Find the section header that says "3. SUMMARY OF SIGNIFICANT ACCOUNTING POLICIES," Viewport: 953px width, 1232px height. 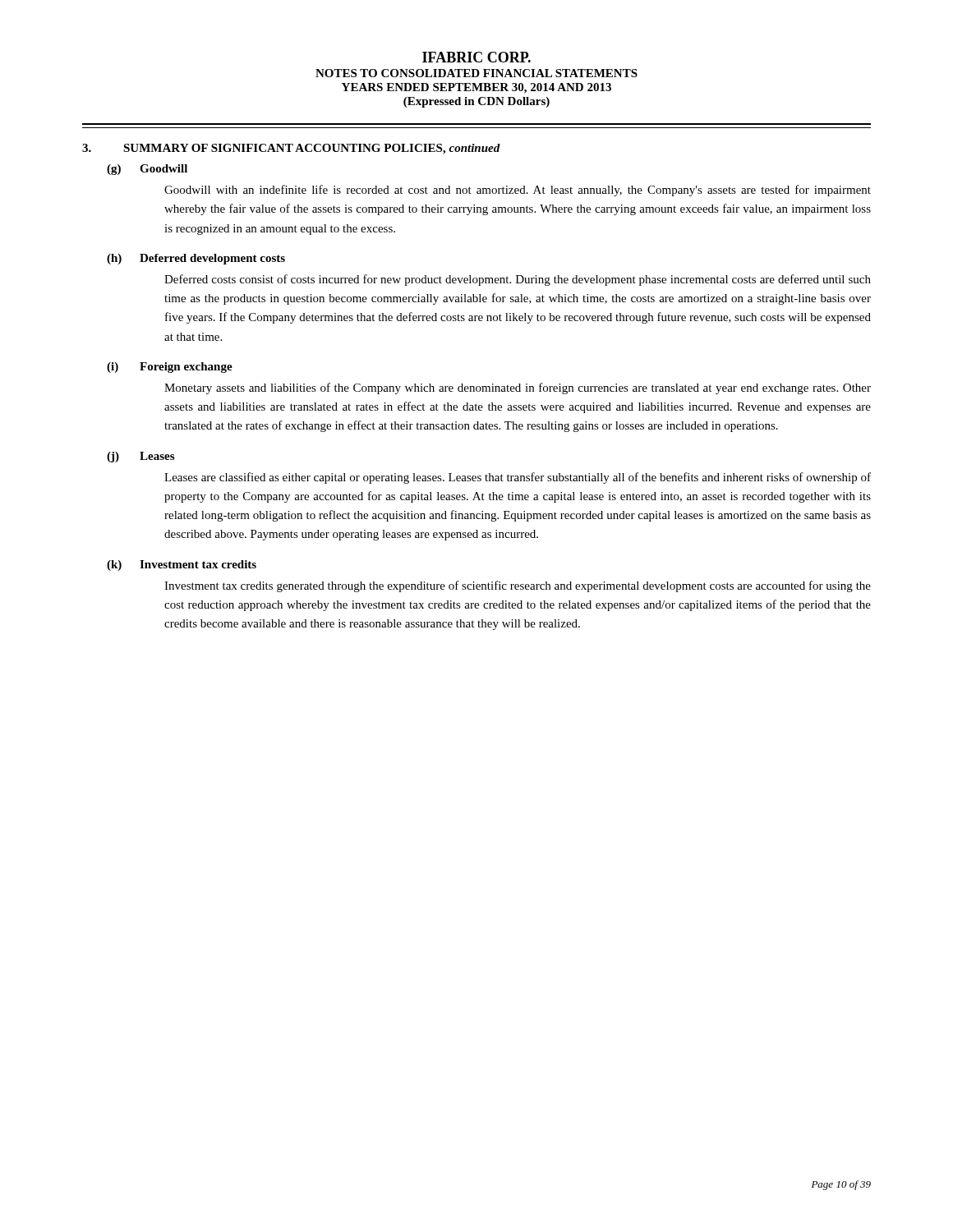coord(291,148)
